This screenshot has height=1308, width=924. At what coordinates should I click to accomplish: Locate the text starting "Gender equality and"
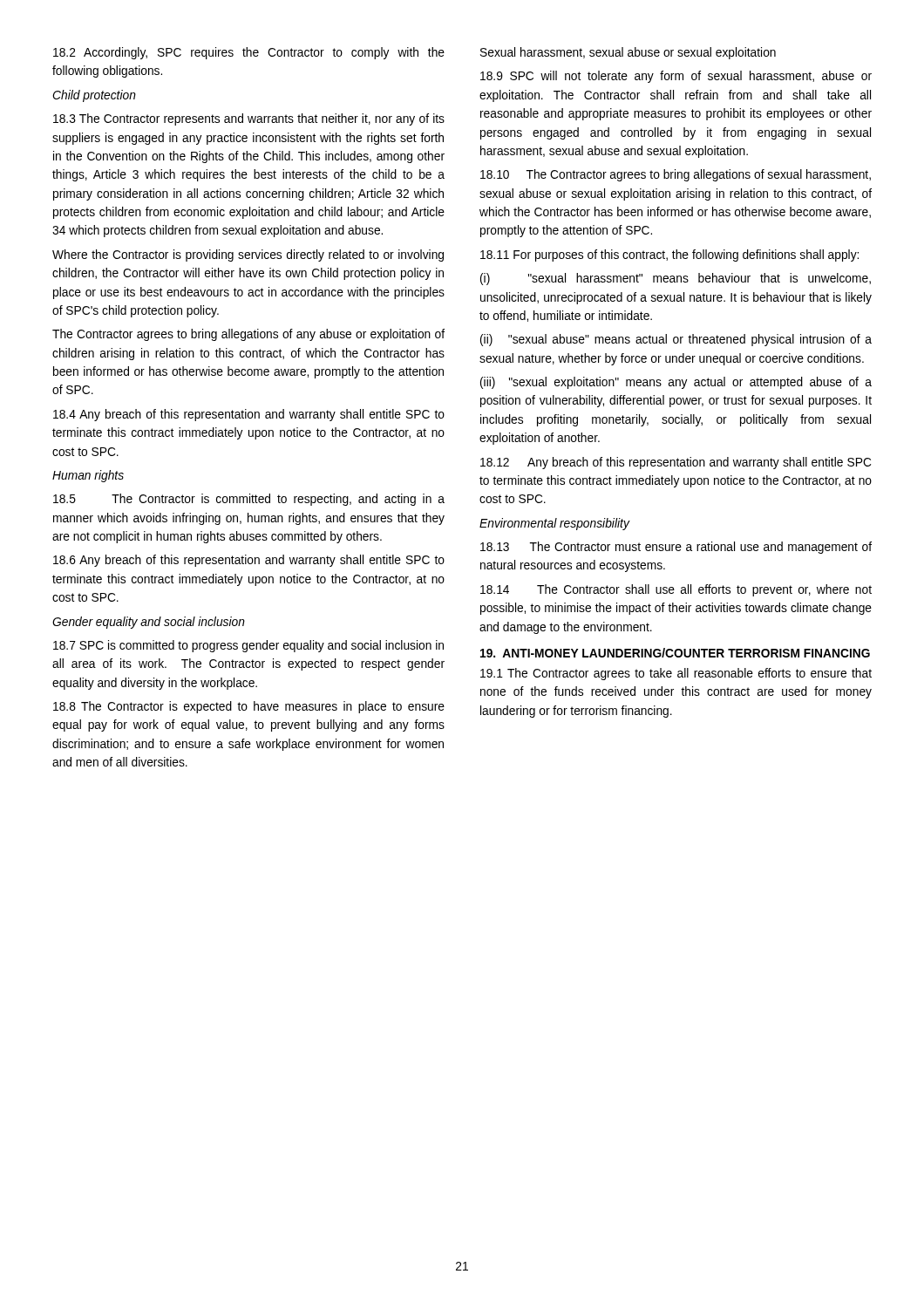[x=248, y=622]
